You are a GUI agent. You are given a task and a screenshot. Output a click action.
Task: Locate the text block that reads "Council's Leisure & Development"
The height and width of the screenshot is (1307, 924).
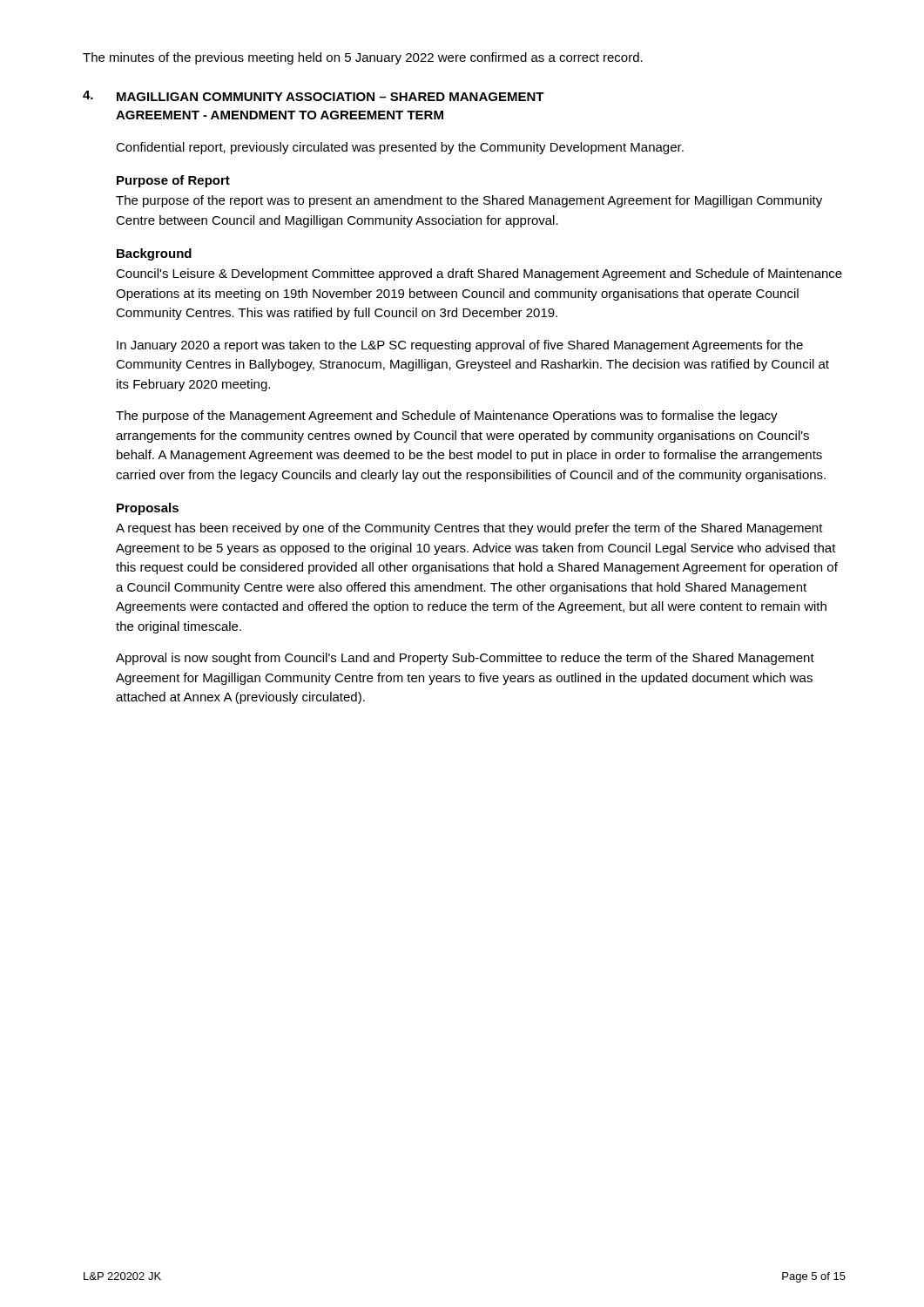(x=479, y=293)
